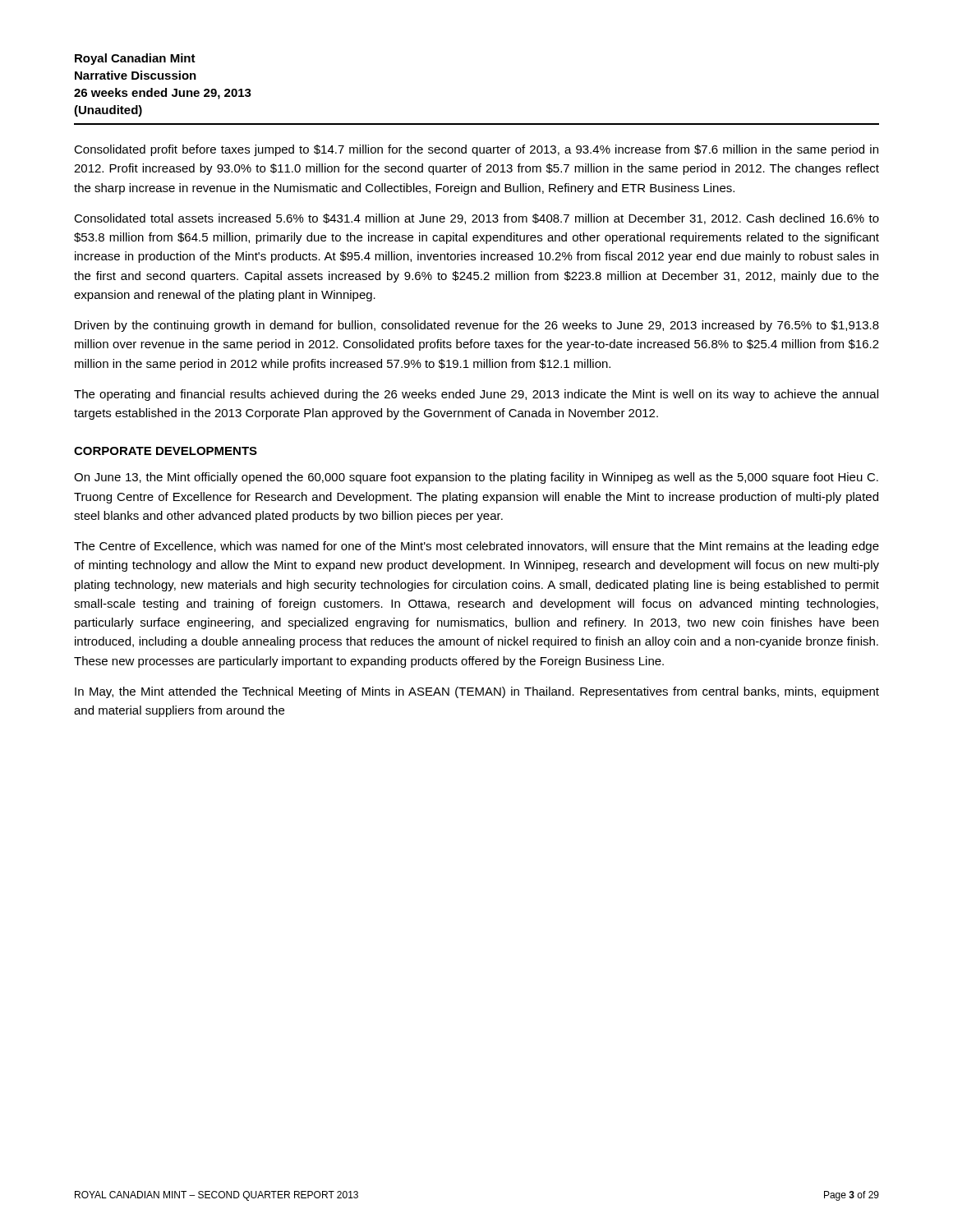Find the text block containing "The Centre of Excellence,"
Image resolution: width=953 pixels, height=1232 pixels.
tap(476, 603)
